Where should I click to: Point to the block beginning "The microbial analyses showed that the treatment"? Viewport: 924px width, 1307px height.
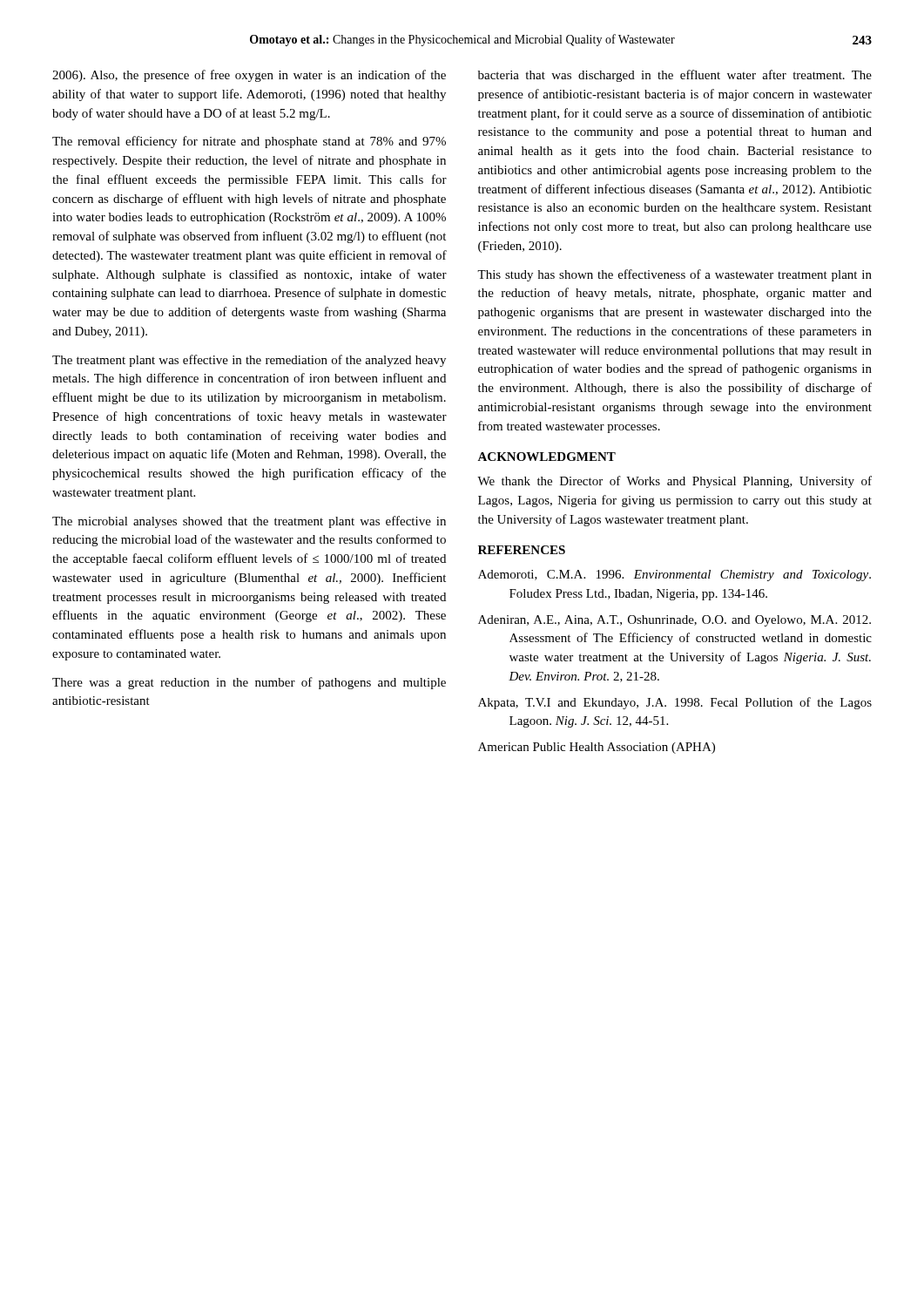tap(249, 588)
